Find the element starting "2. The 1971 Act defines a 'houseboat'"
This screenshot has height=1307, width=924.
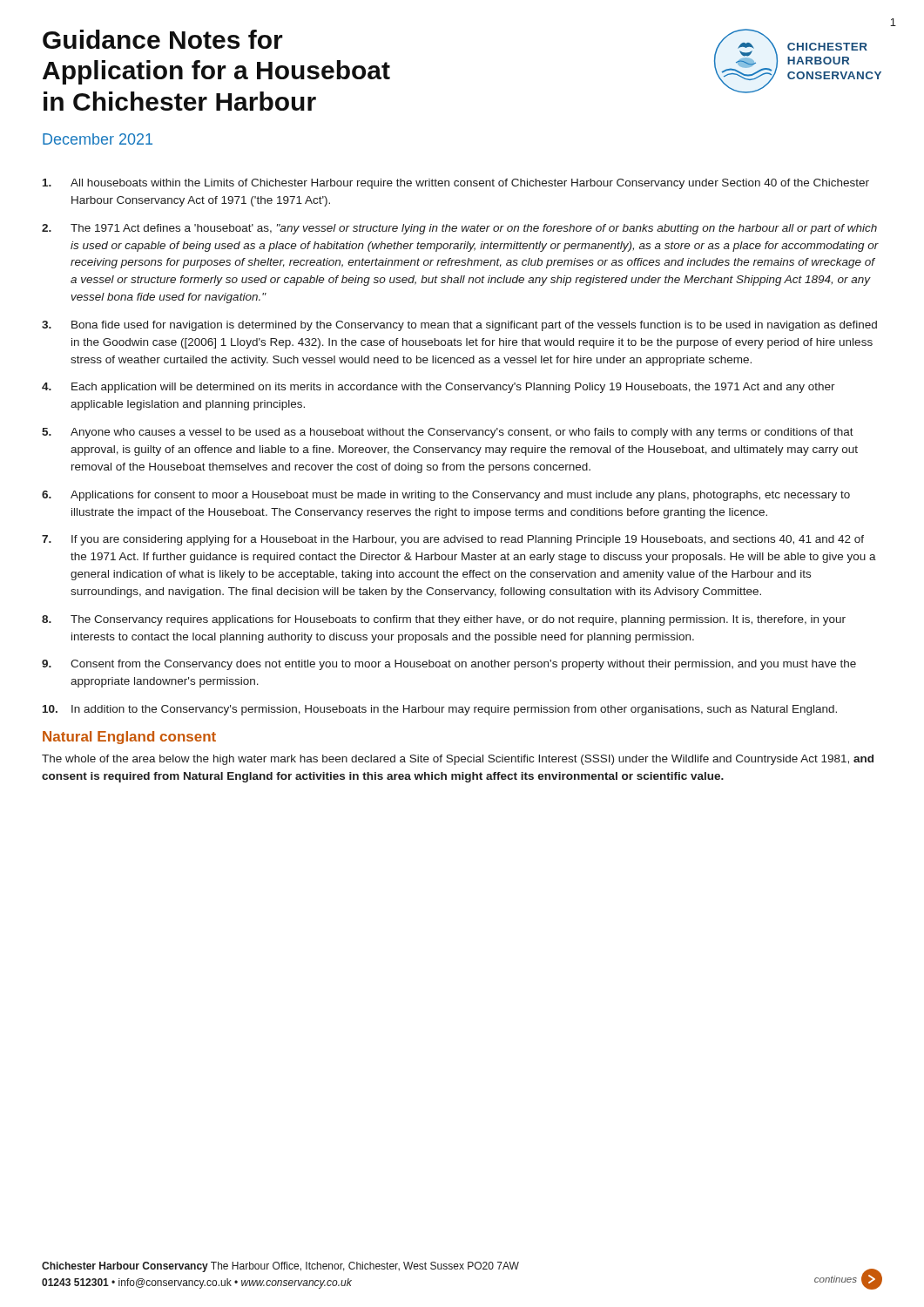(x=462, y=263)
